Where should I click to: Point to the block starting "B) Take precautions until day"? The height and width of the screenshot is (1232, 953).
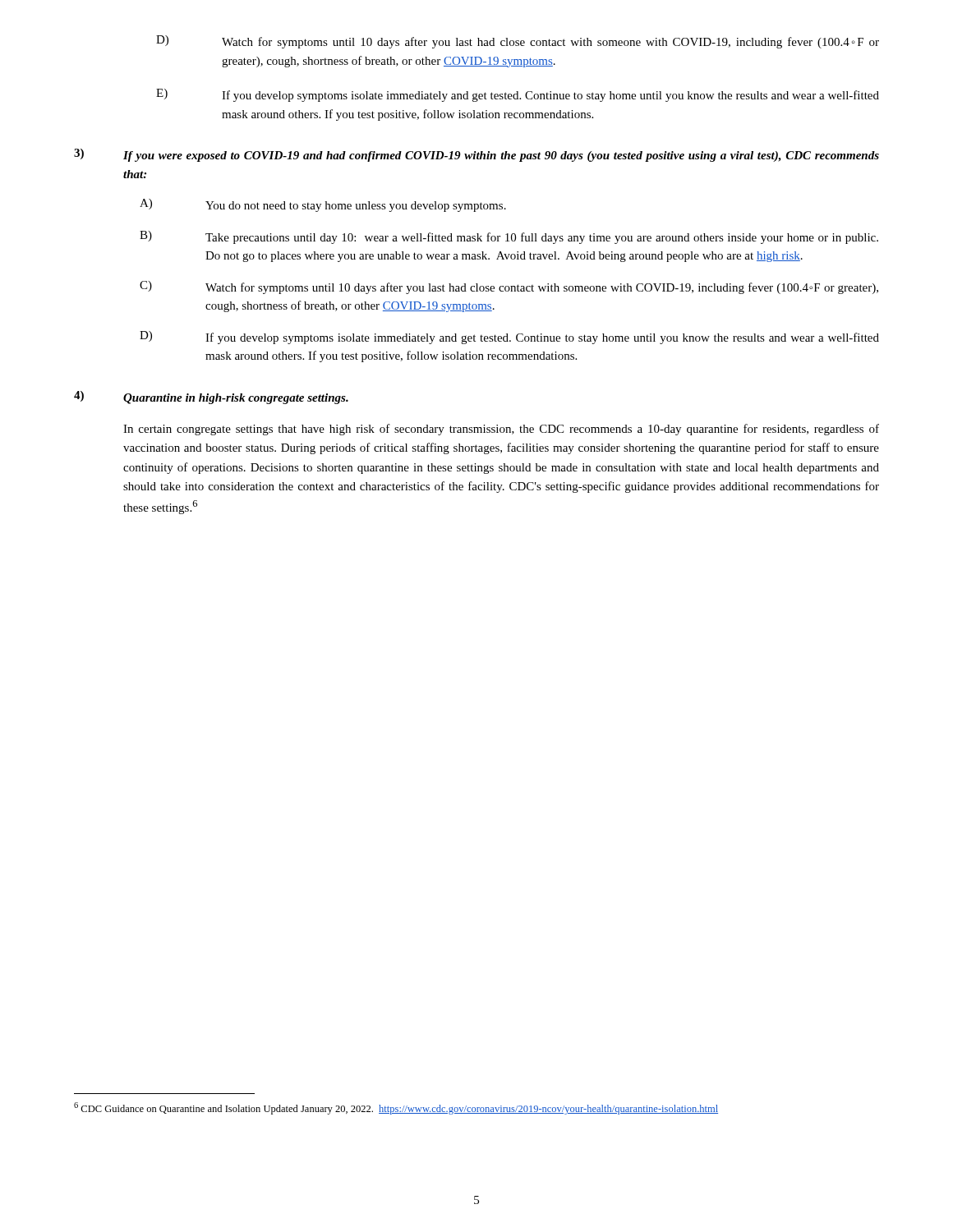tap(509, 246)
